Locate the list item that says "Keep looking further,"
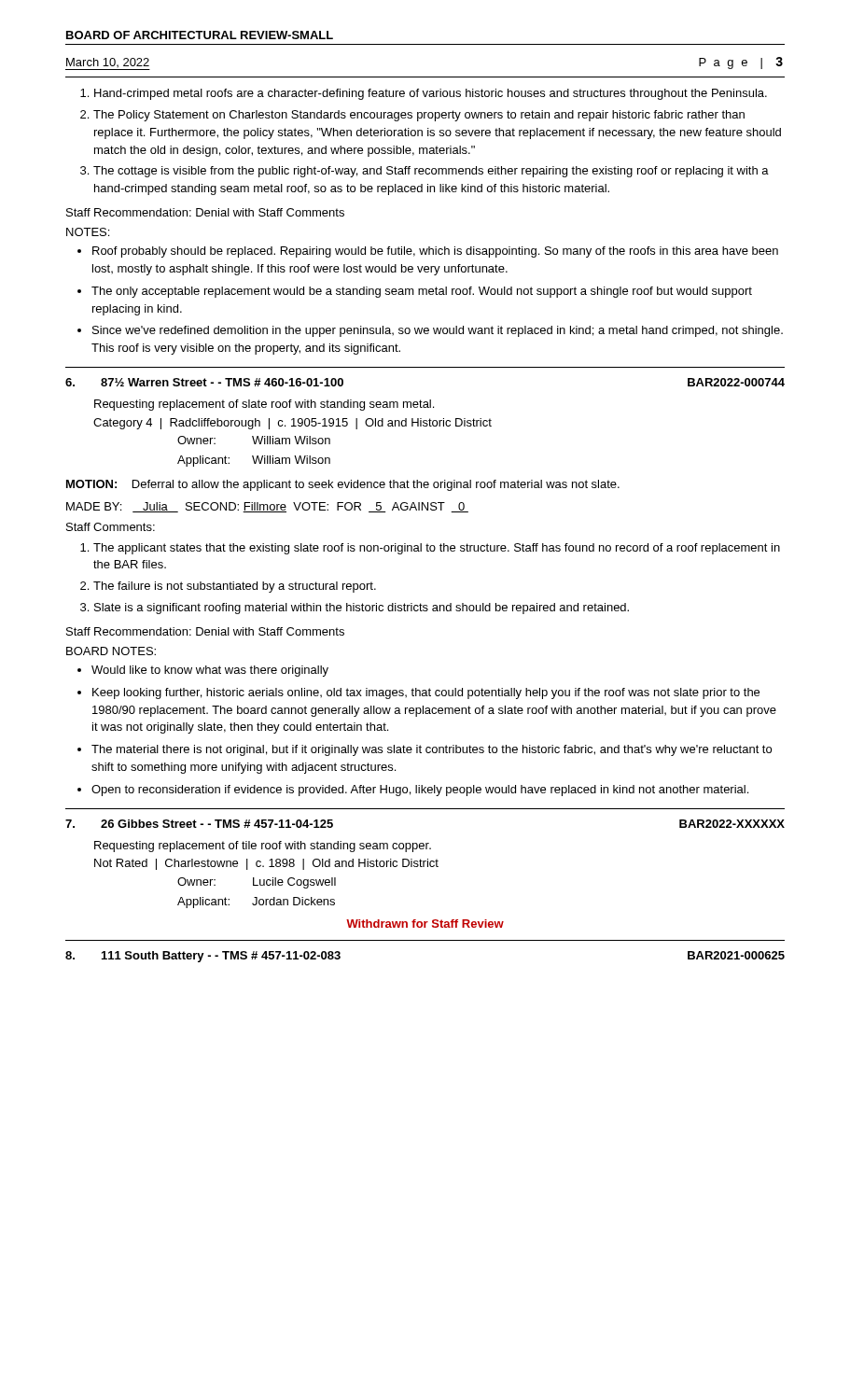 (x=434, y=709)
